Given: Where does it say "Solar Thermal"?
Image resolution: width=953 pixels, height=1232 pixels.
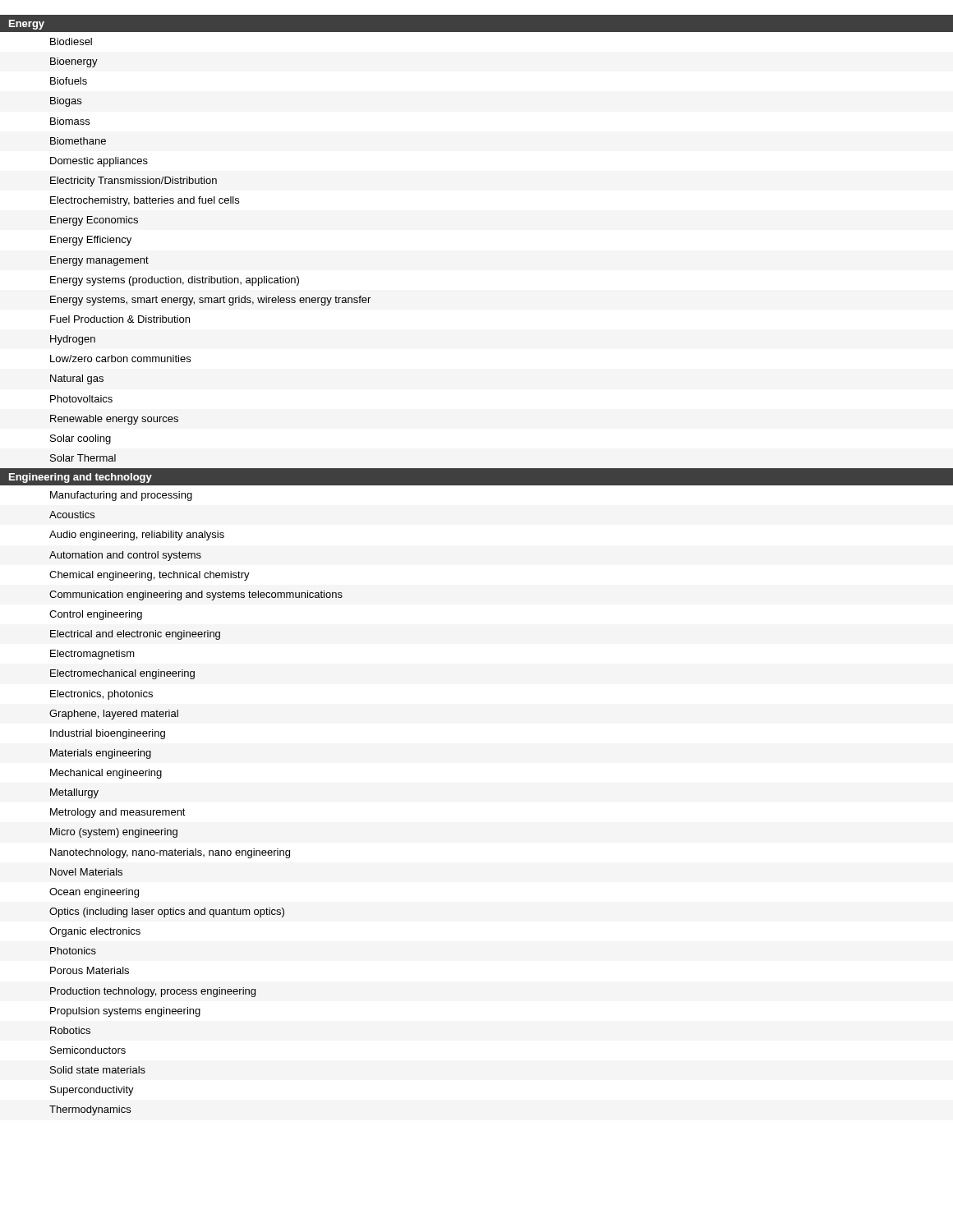Looking at the screenshot, I should [83, 458].
